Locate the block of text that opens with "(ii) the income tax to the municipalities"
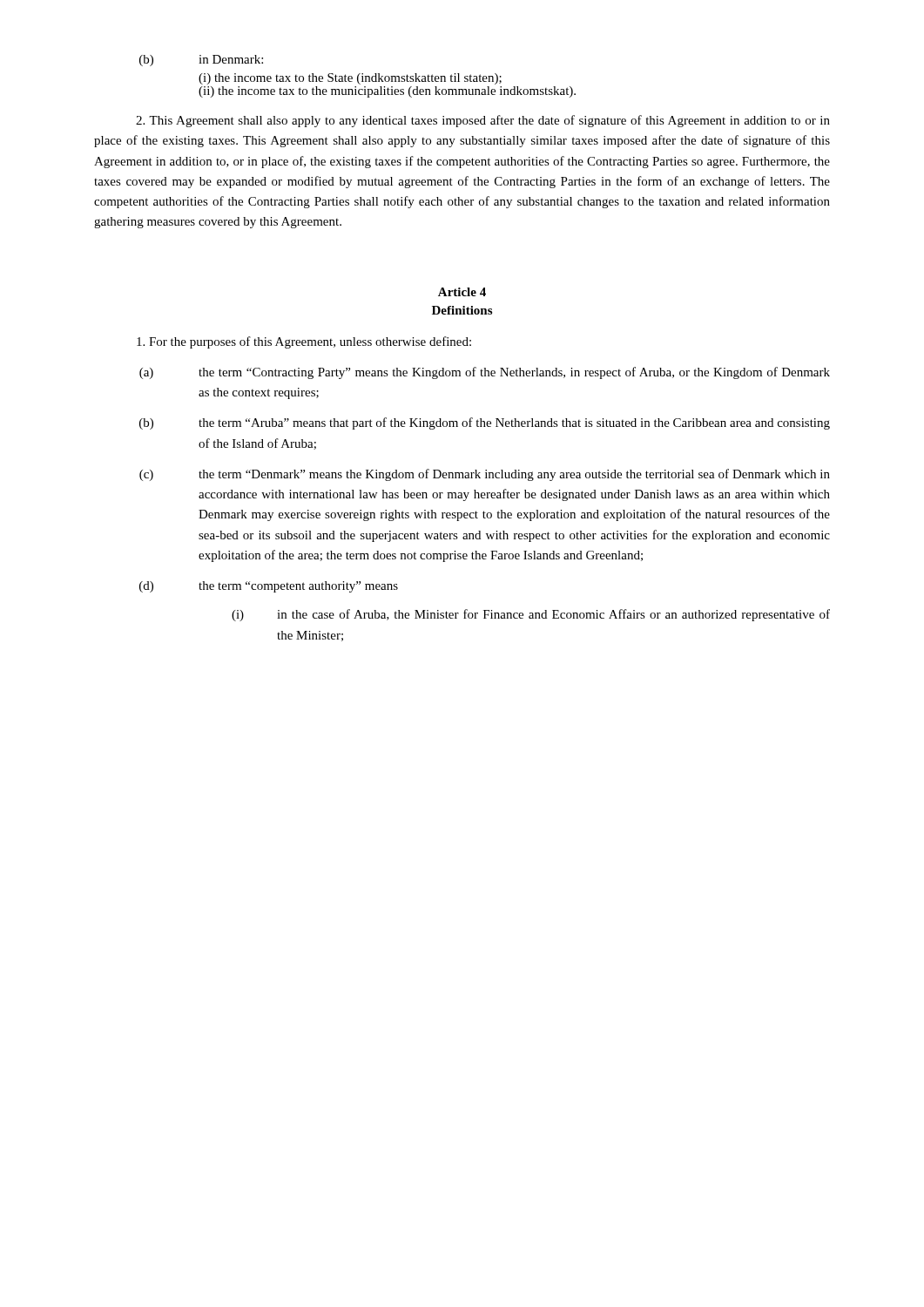Screen dimensions: 1307x924 514,91
